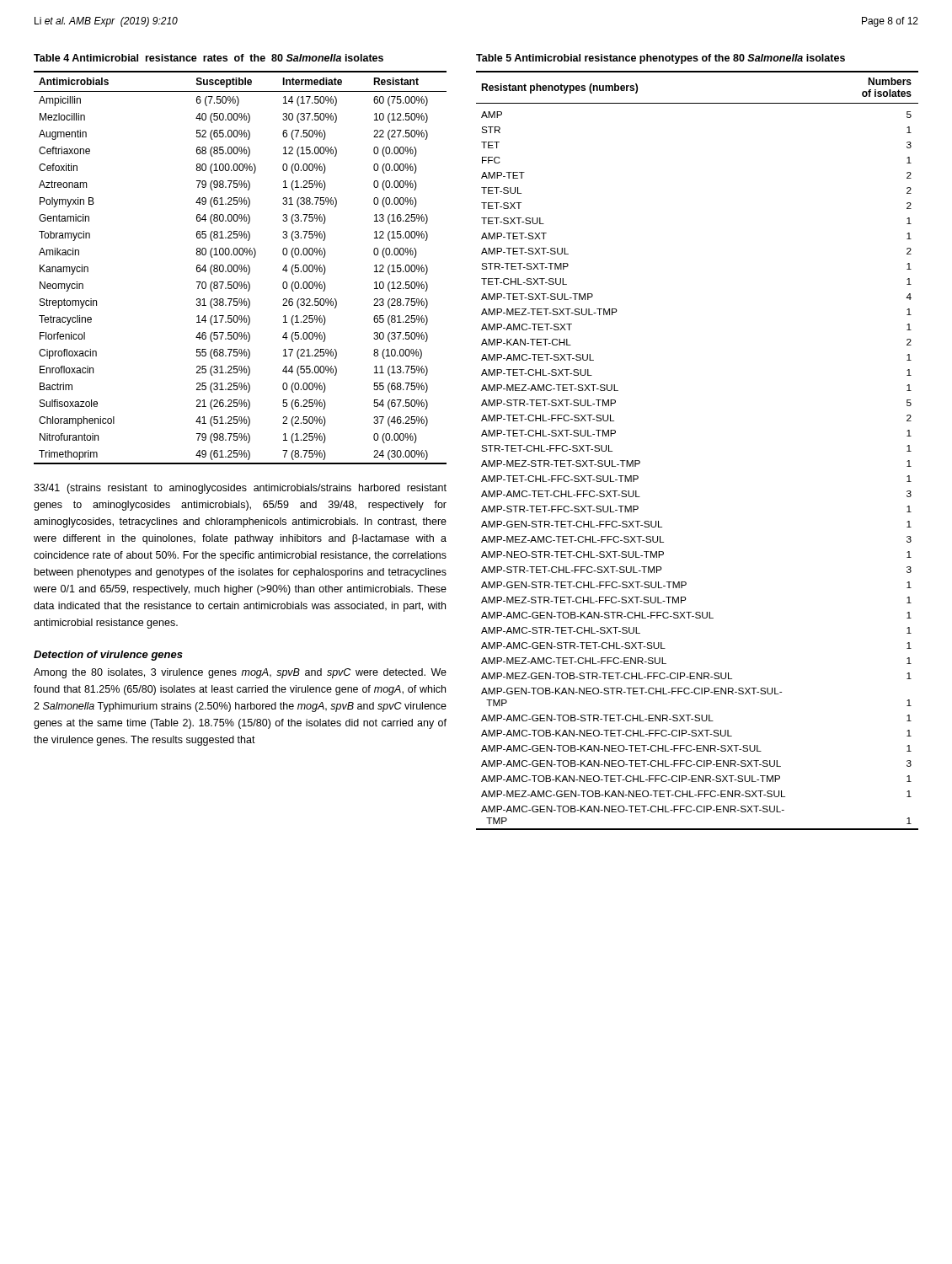Find the table that mentions "1 (1.25%)"
The width and height of the screenshot is (952, 1264).
[240, 268]
